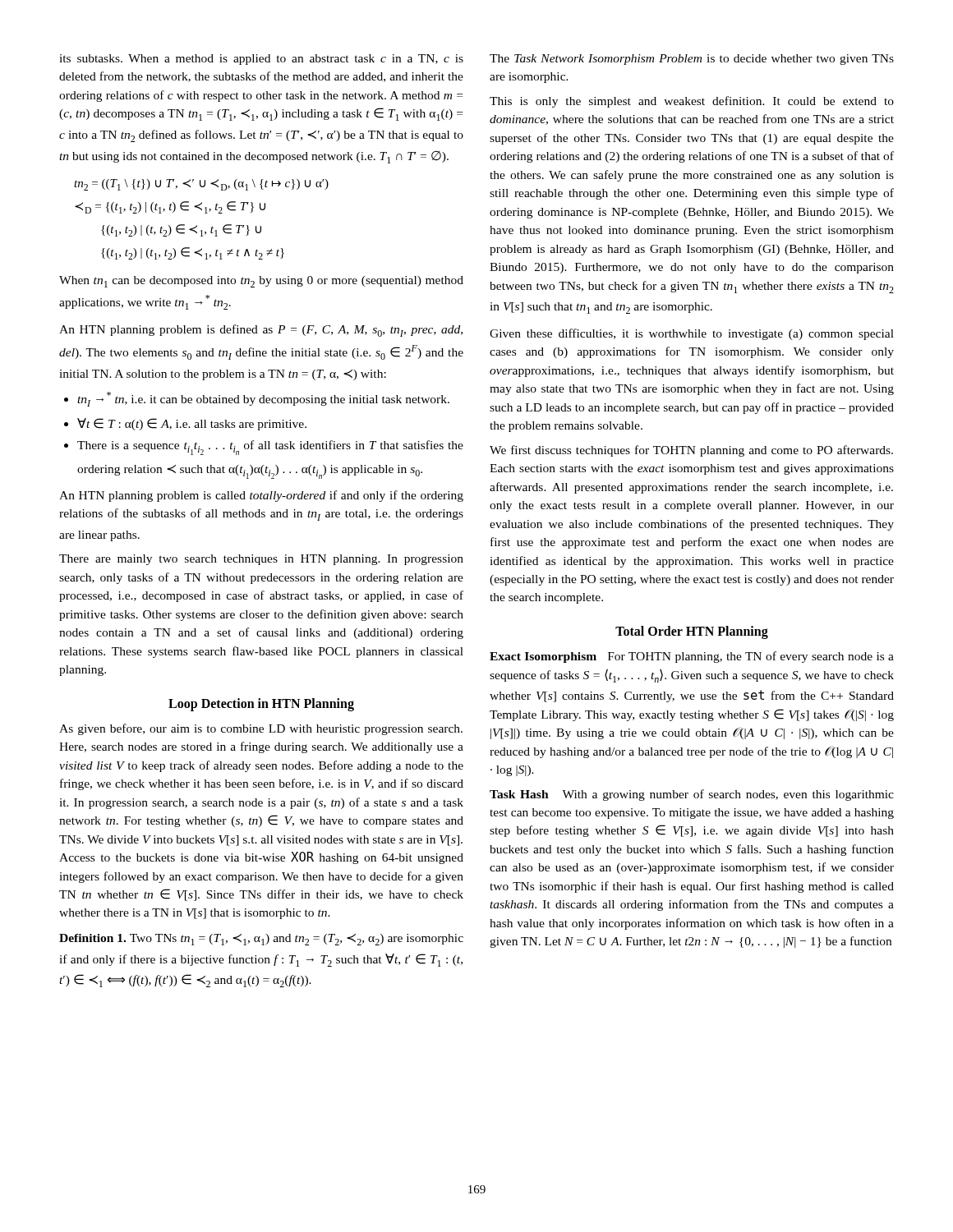Locate the text block that reads "When tn1 can be decomposed"
Image resolution: width=953 pixels, height=1232 pixels.
tap(261, 327)
